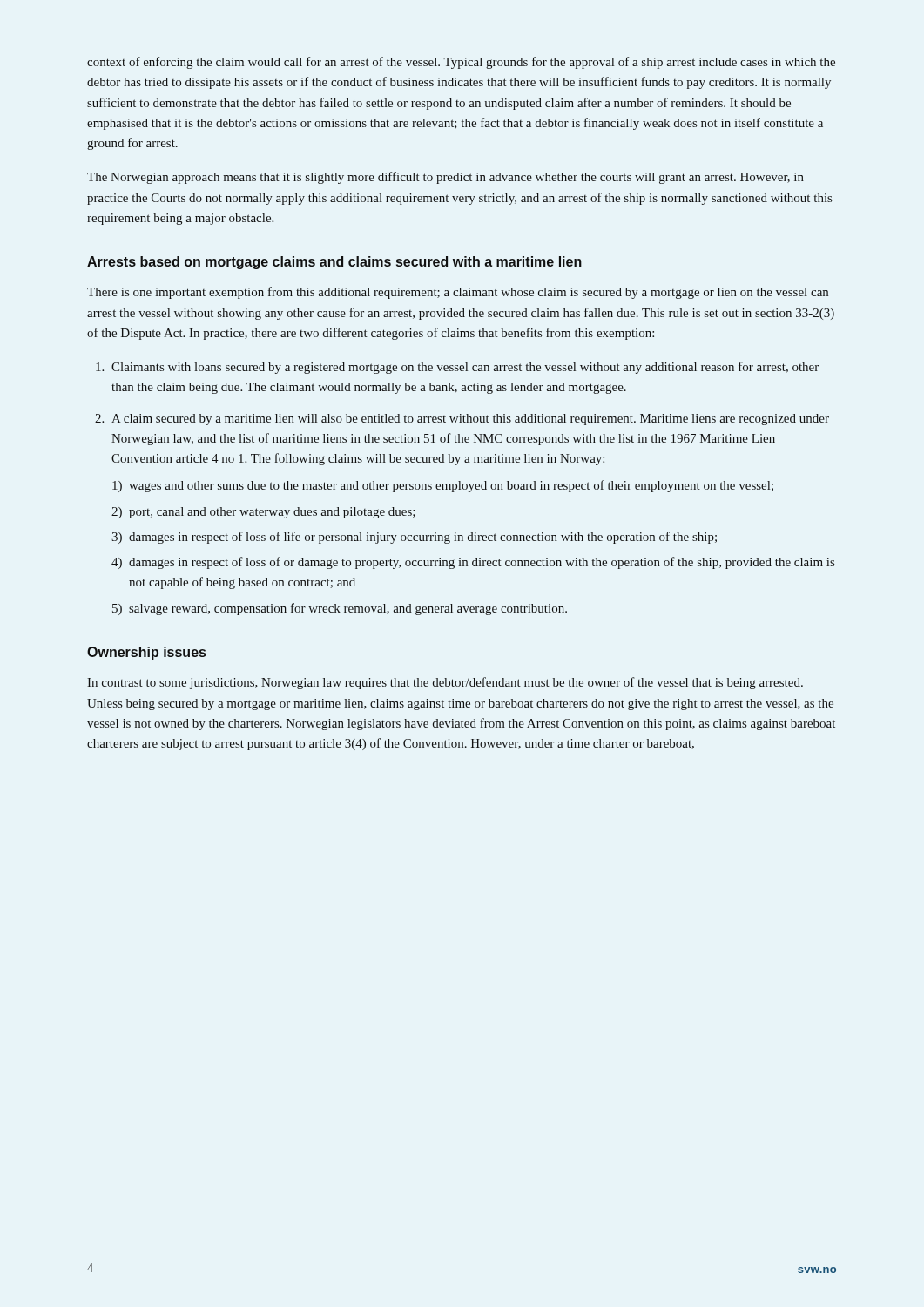Select the section header that reads "Ownership issues"
The width and height of the screenshot is (924, 1307).
[x=147, y=652]
